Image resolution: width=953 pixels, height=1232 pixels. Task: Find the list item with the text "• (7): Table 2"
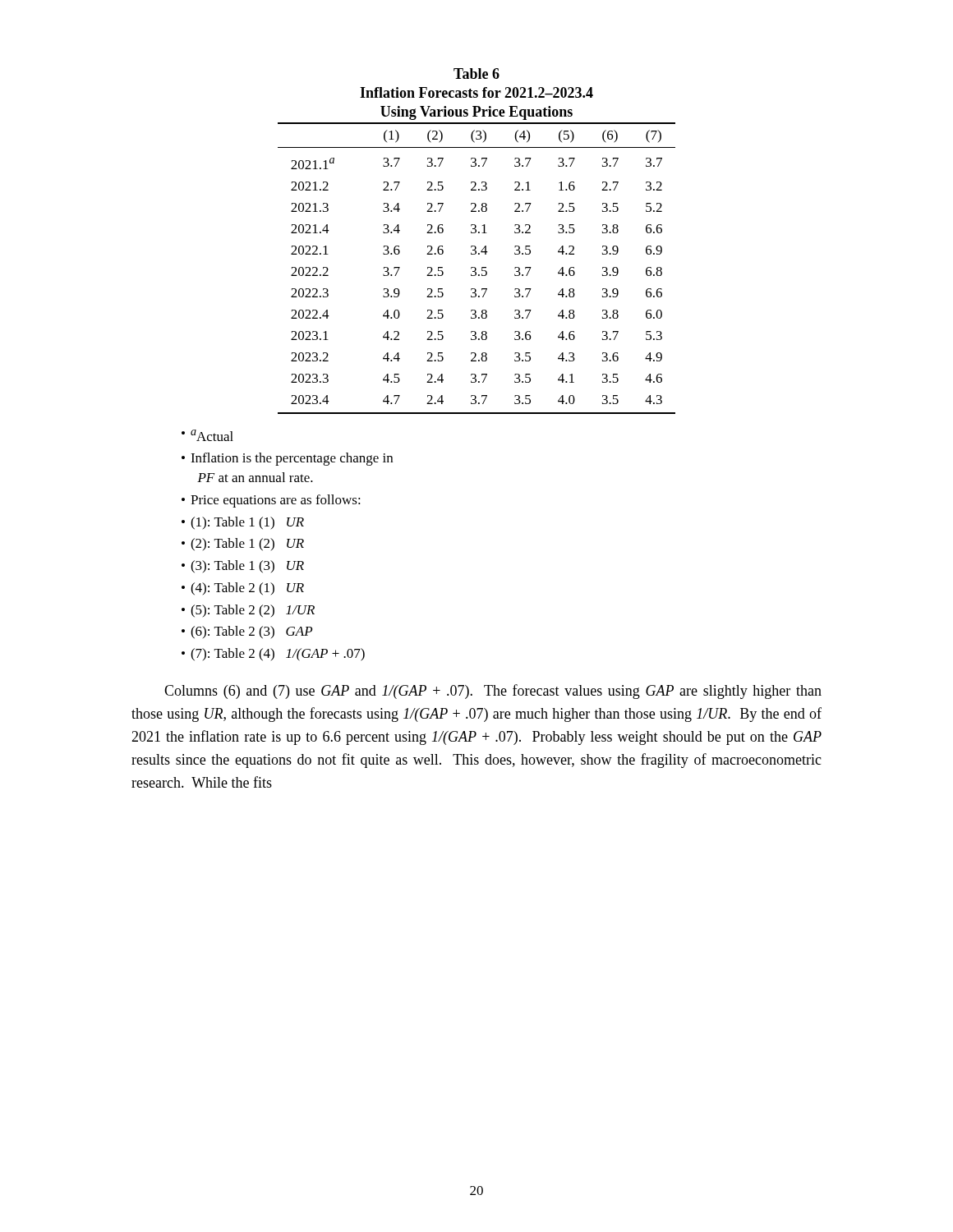pos(273,655)
